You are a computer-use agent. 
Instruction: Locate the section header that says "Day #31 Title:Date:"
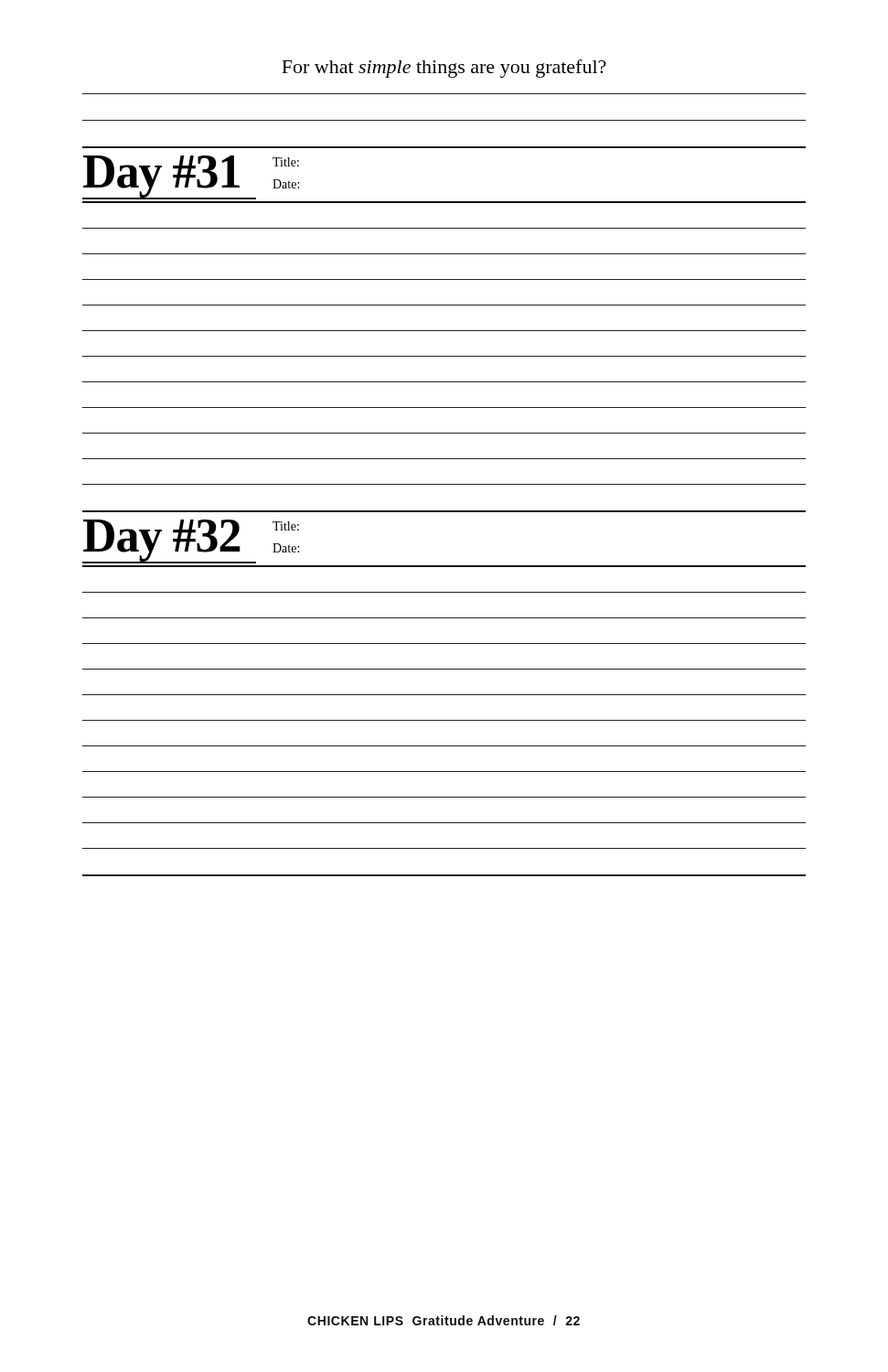coord(444,176)
